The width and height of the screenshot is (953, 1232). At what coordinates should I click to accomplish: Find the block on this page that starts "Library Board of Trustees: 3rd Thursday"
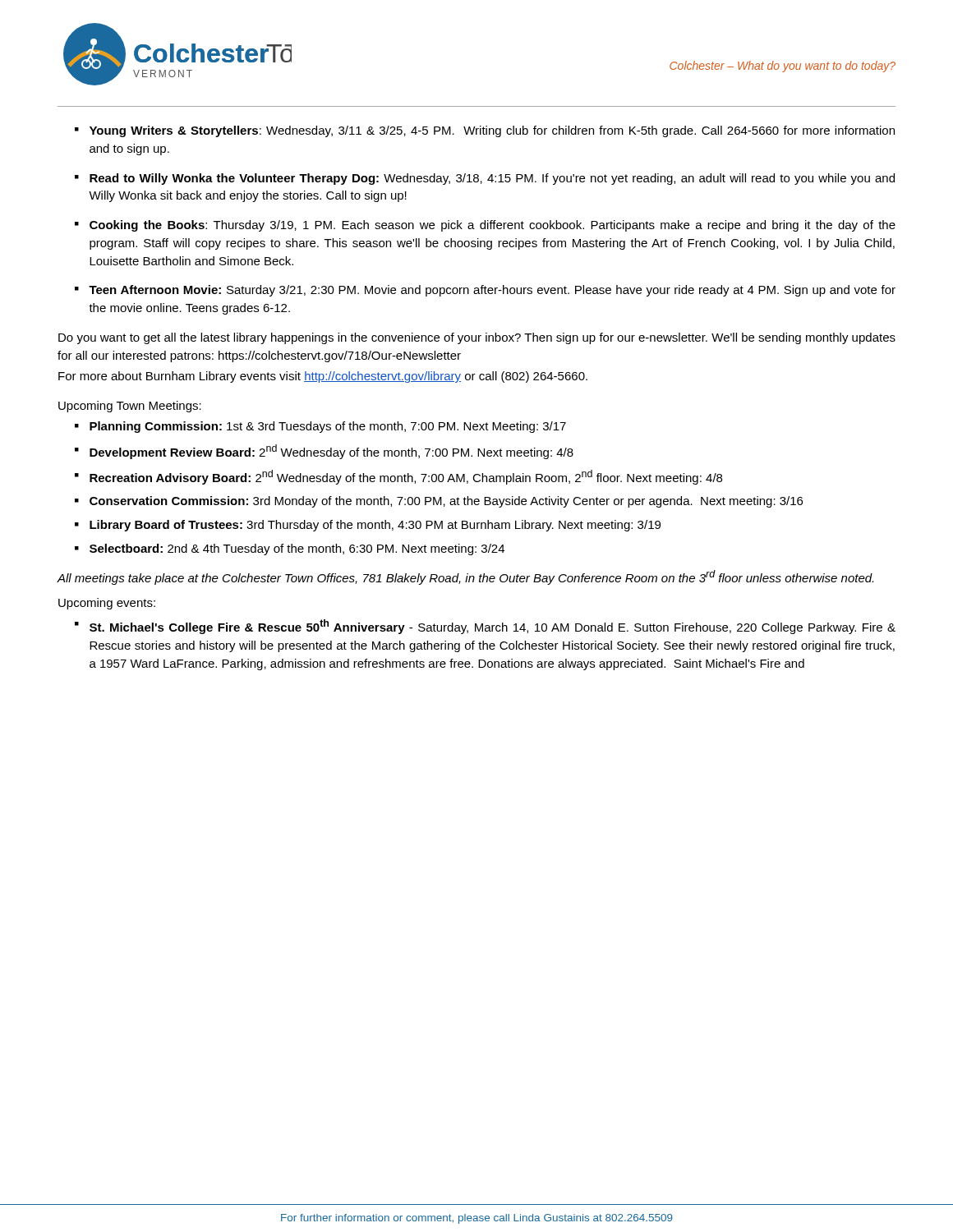coord(492,525)
